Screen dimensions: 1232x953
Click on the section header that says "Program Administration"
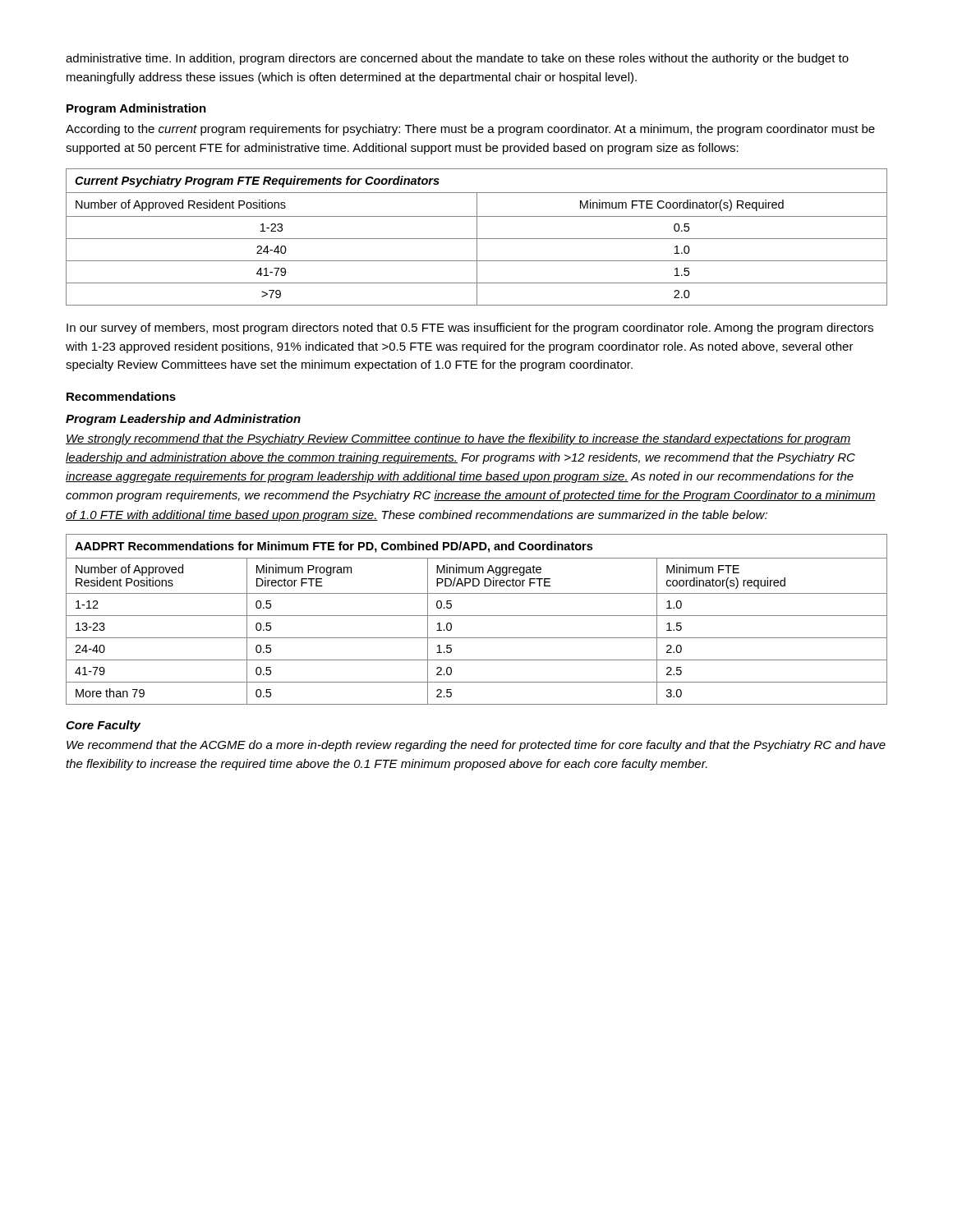(136, 108)
